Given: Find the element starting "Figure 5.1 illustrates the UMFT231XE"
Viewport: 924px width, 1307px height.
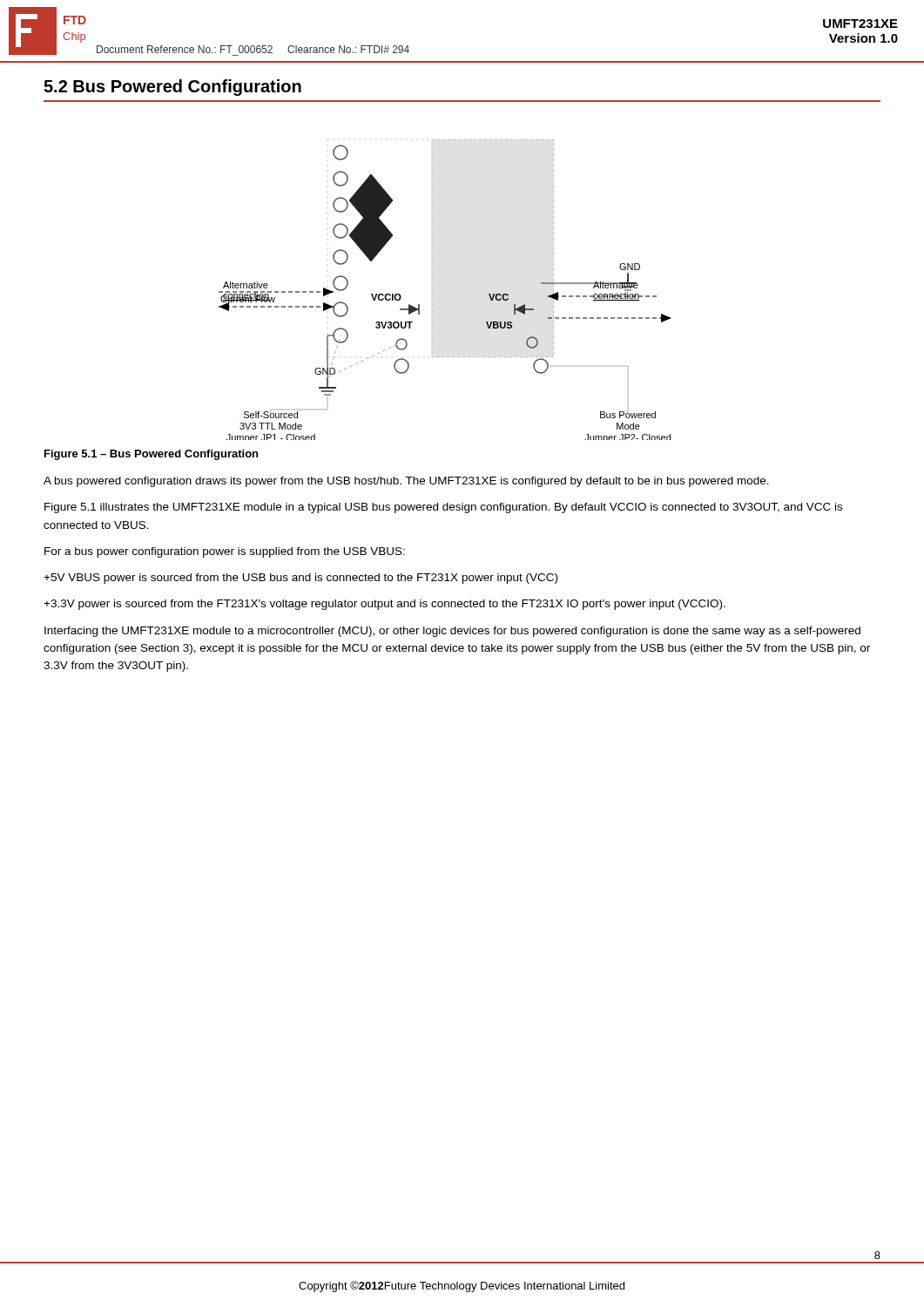Looking at the screenshot, I should click(x=443, y=516).
